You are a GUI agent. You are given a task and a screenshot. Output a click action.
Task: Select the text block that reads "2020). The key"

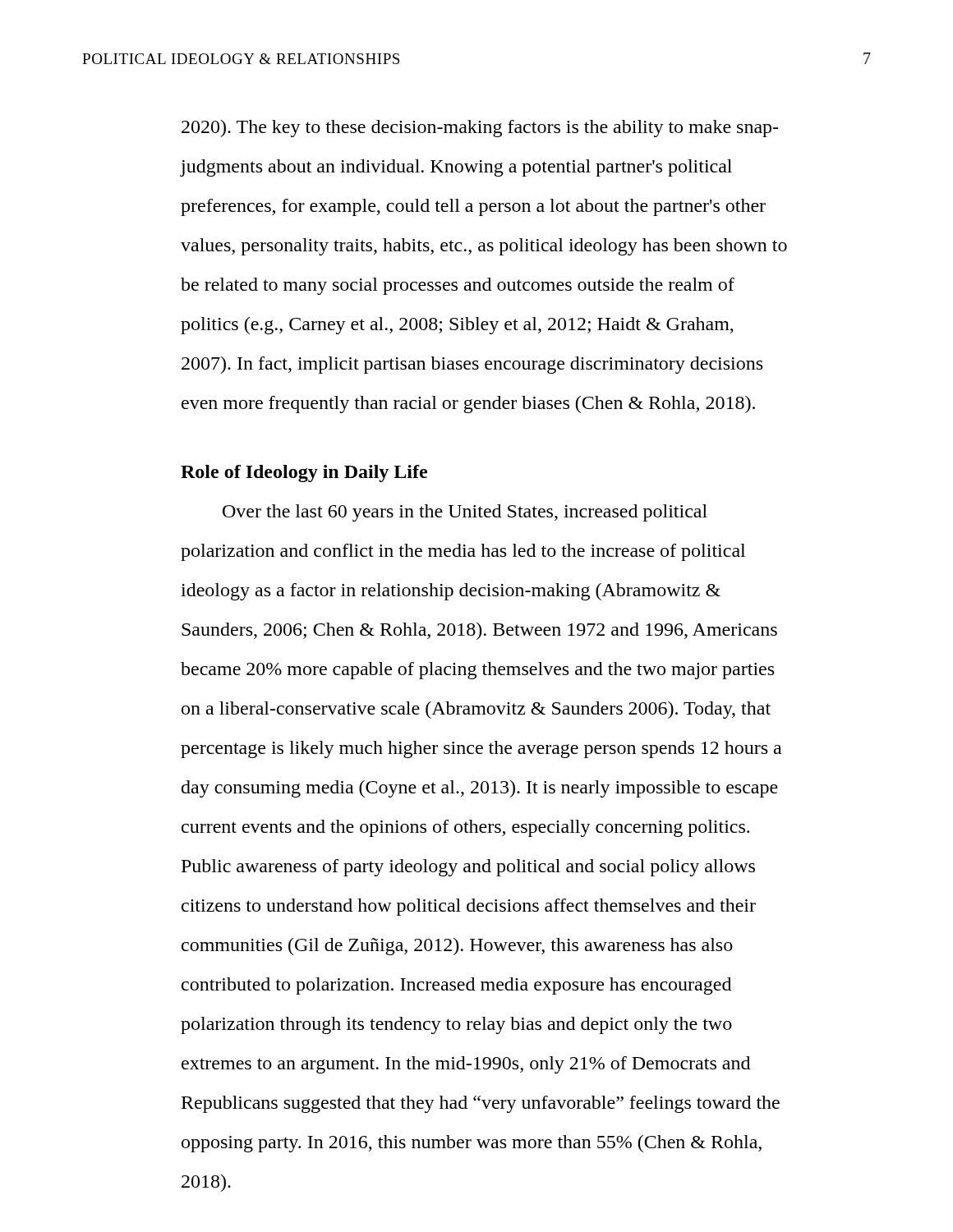[x=480, y=129]
